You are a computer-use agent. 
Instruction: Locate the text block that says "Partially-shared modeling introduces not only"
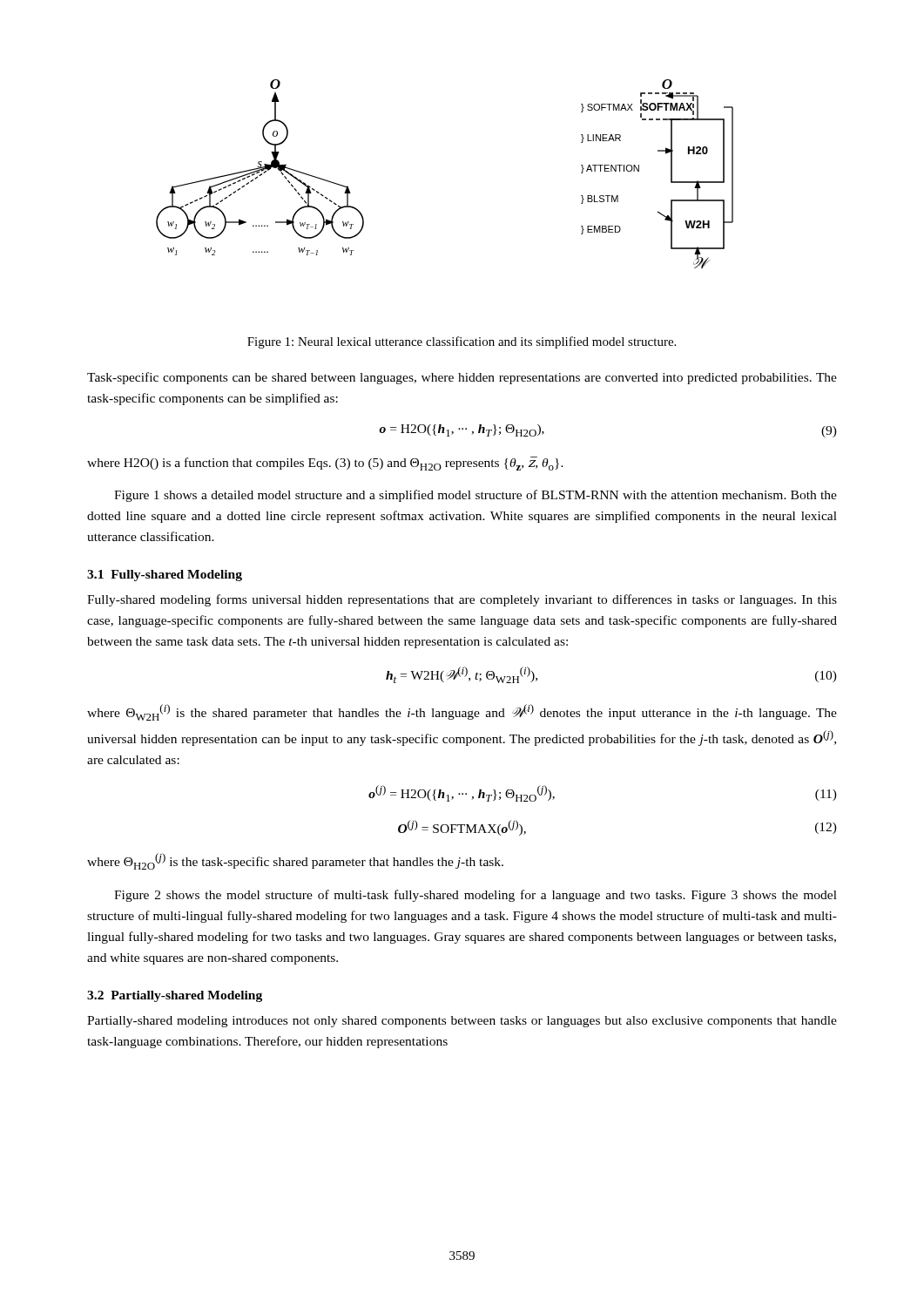point(462,1030)
